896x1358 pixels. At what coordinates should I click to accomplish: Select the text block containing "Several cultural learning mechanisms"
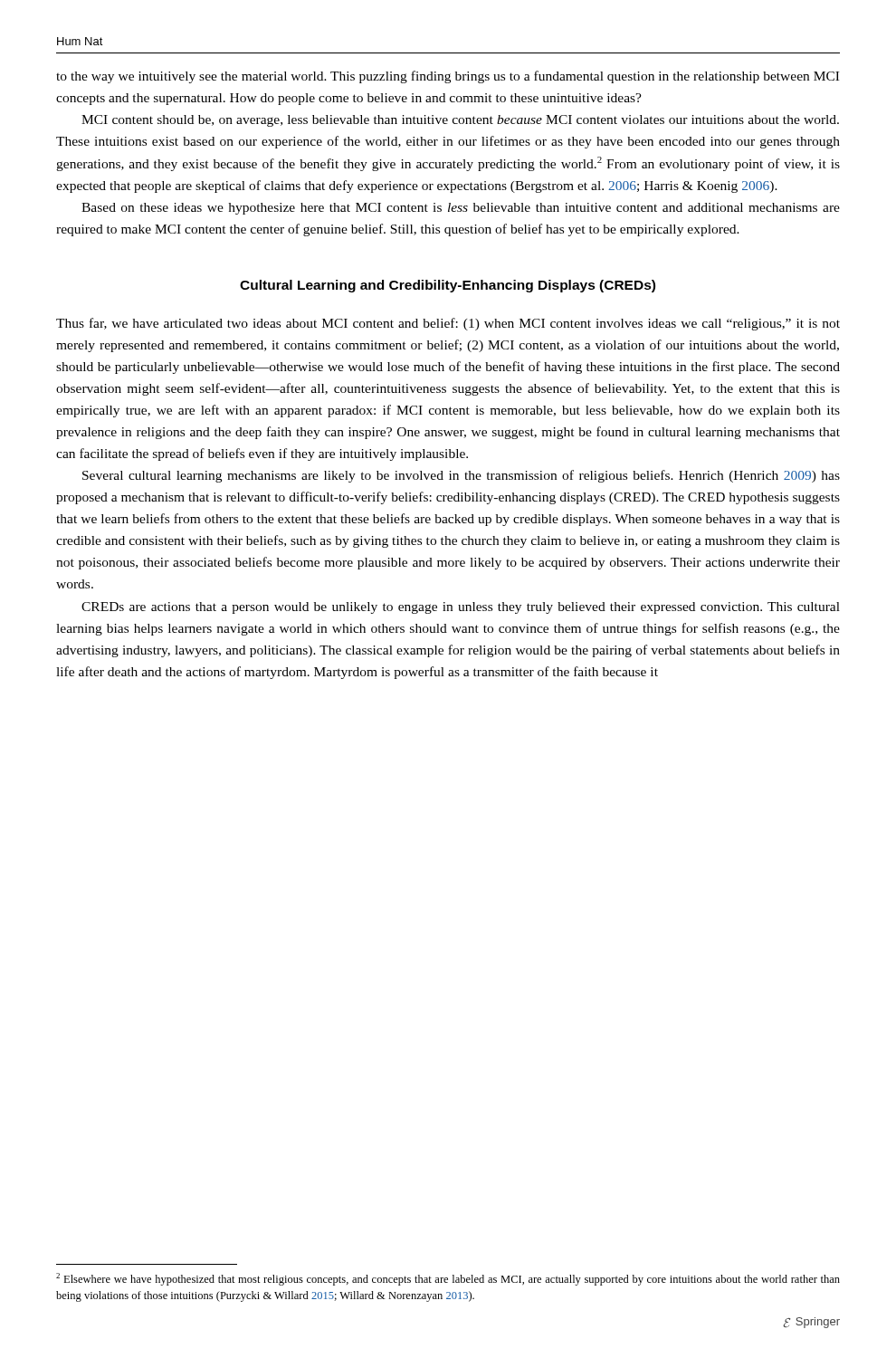coord(448,530)
